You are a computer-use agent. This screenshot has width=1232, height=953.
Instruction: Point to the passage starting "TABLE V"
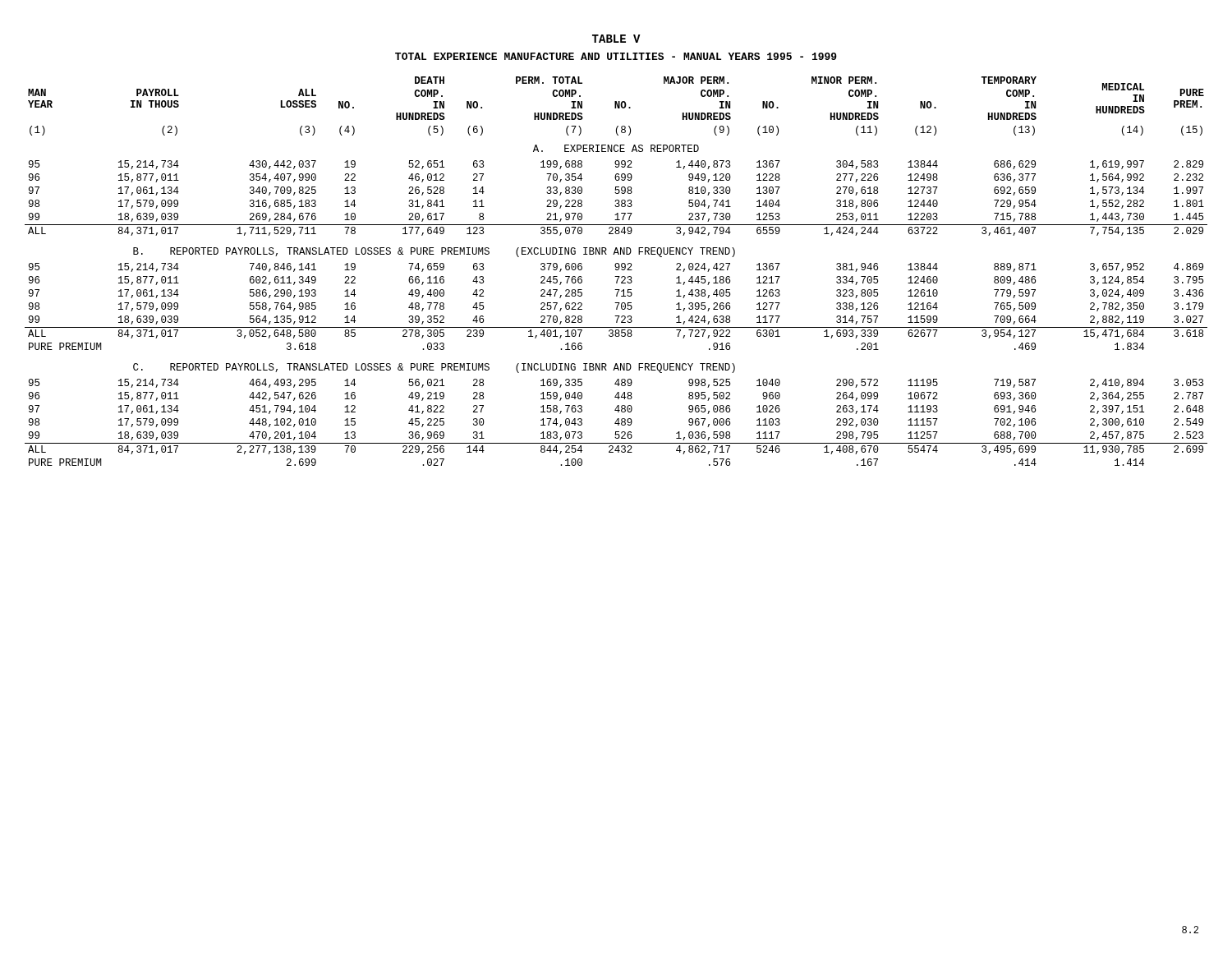pyautogui.click(x=616, y=39)
